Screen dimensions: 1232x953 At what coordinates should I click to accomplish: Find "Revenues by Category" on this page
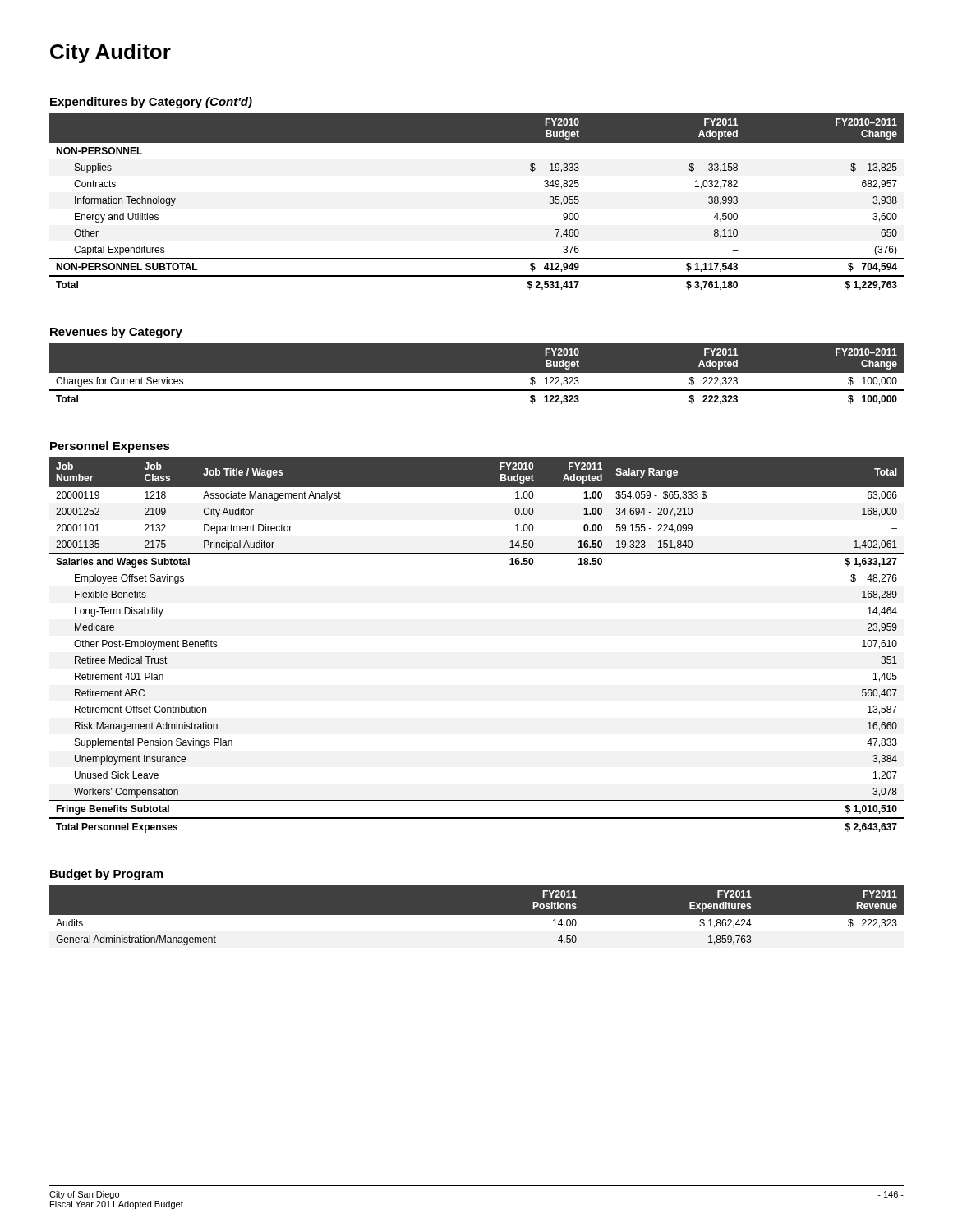(x=116, y=333)
